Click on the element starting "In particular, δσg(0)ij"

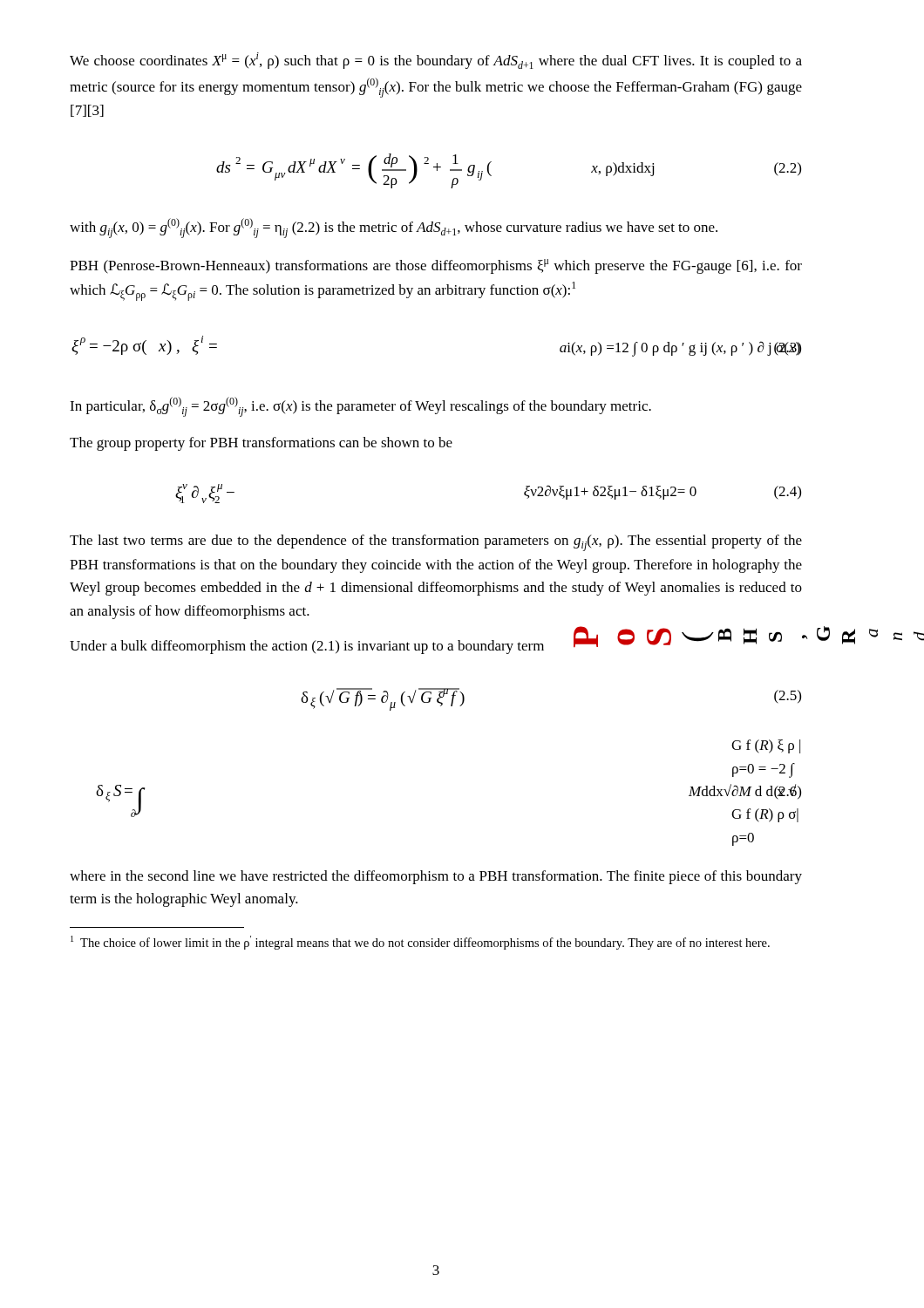point(361,406)
